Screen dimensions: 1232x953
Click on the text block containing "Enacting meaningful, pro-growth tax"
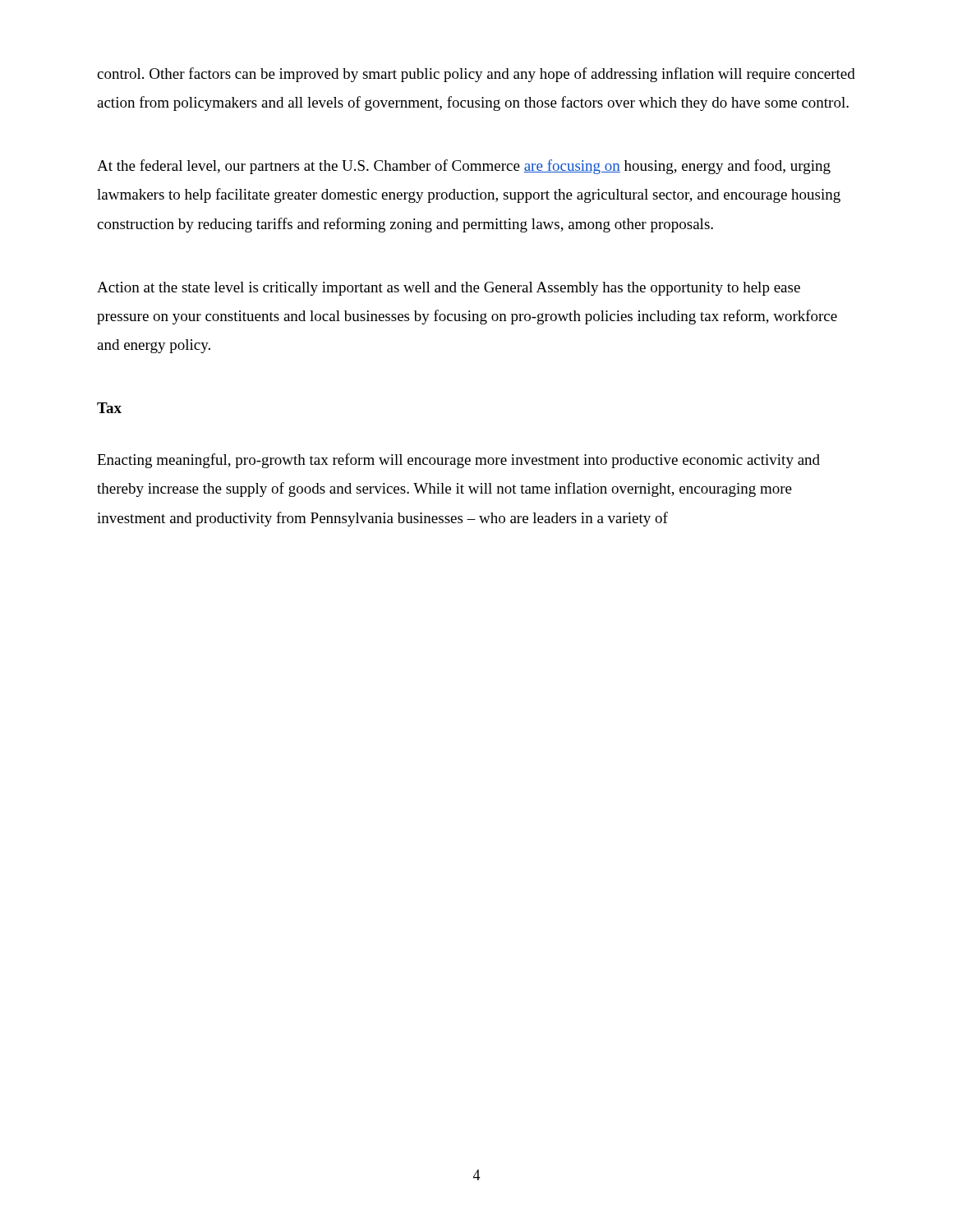(458, 489)
